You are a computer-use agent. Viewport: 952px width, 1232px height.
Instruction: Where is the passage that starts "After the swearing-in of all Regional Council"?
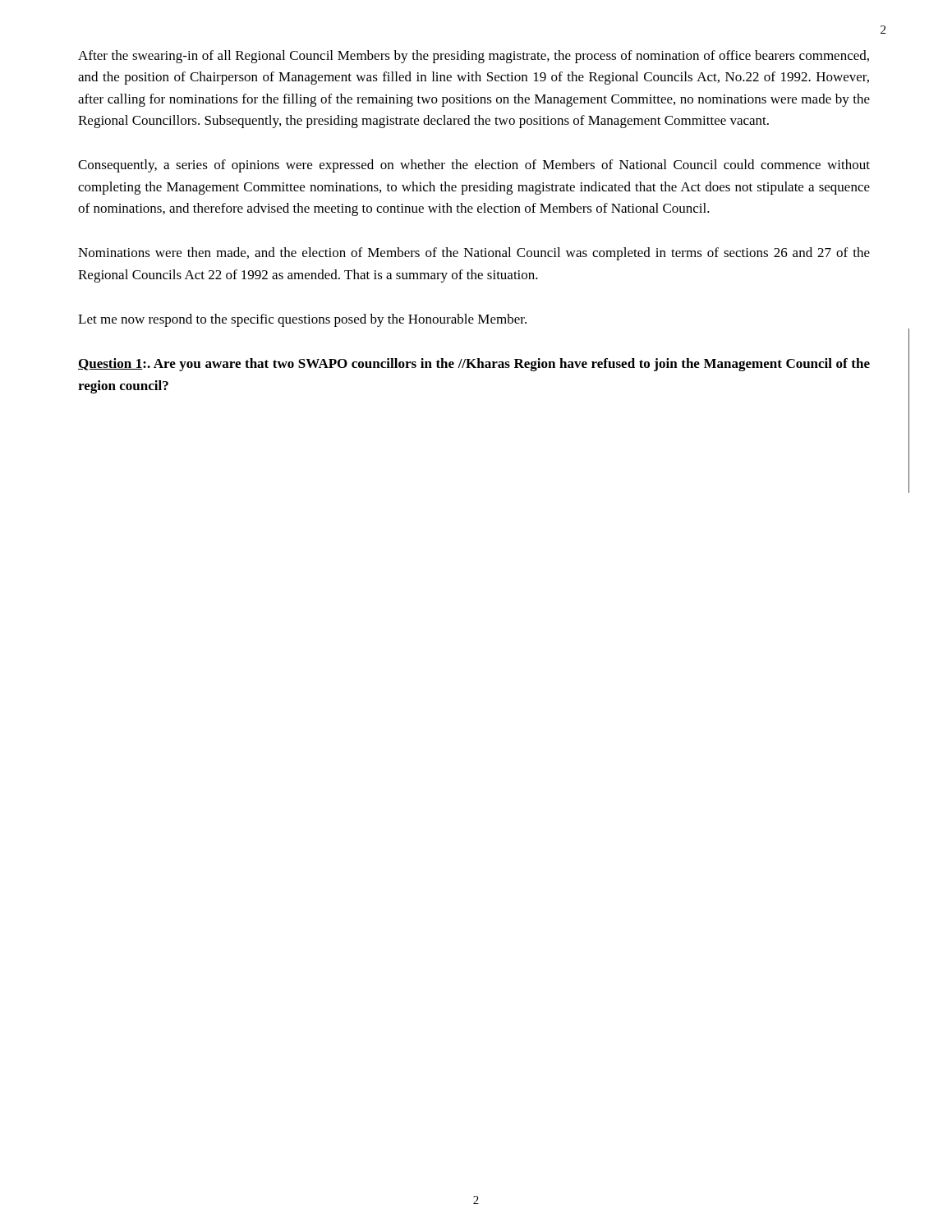point(474,88)
